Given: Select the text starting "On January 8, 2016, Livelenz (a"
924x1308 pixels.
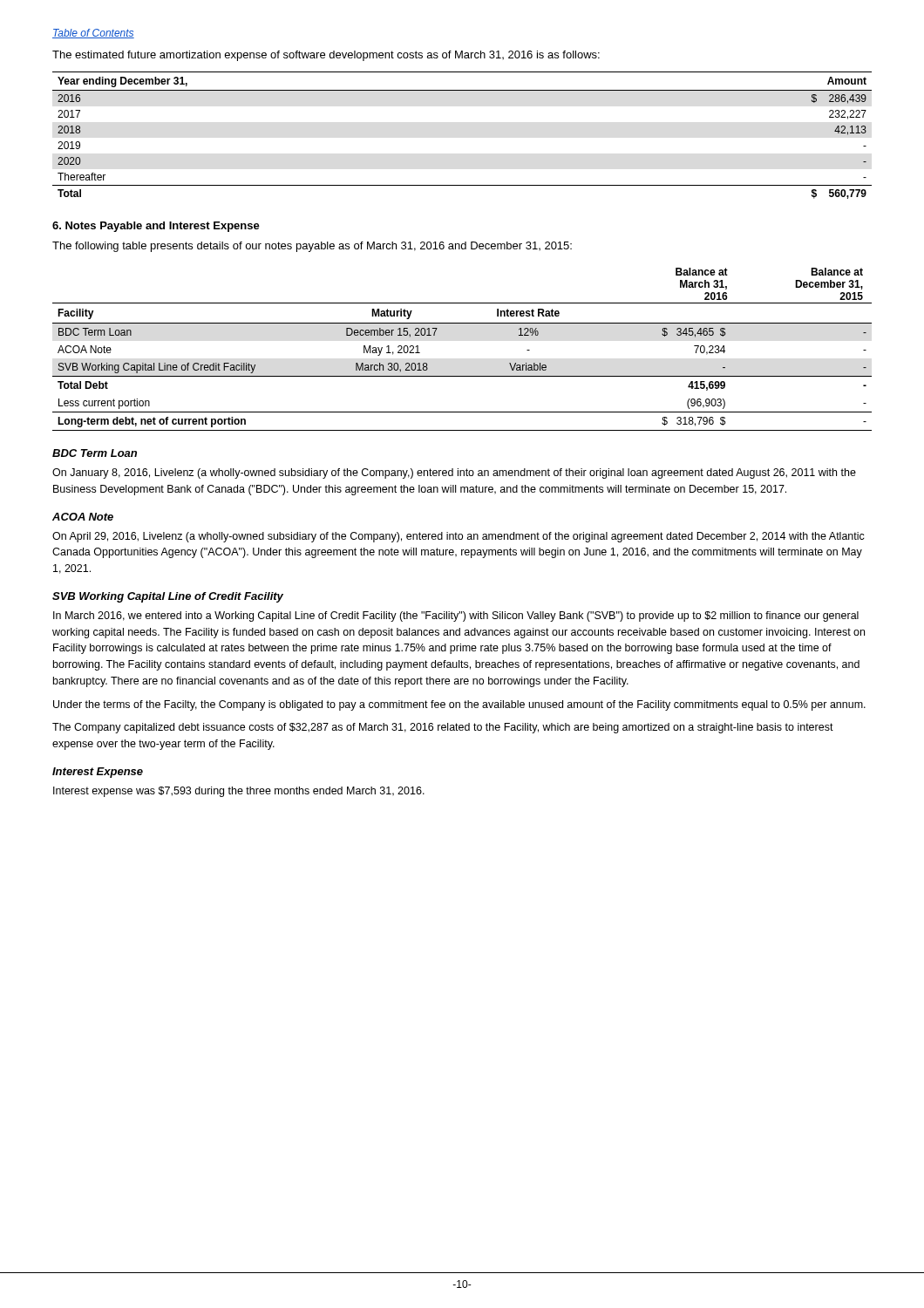Looking at the screenshot, I should [x=454, y=481].
